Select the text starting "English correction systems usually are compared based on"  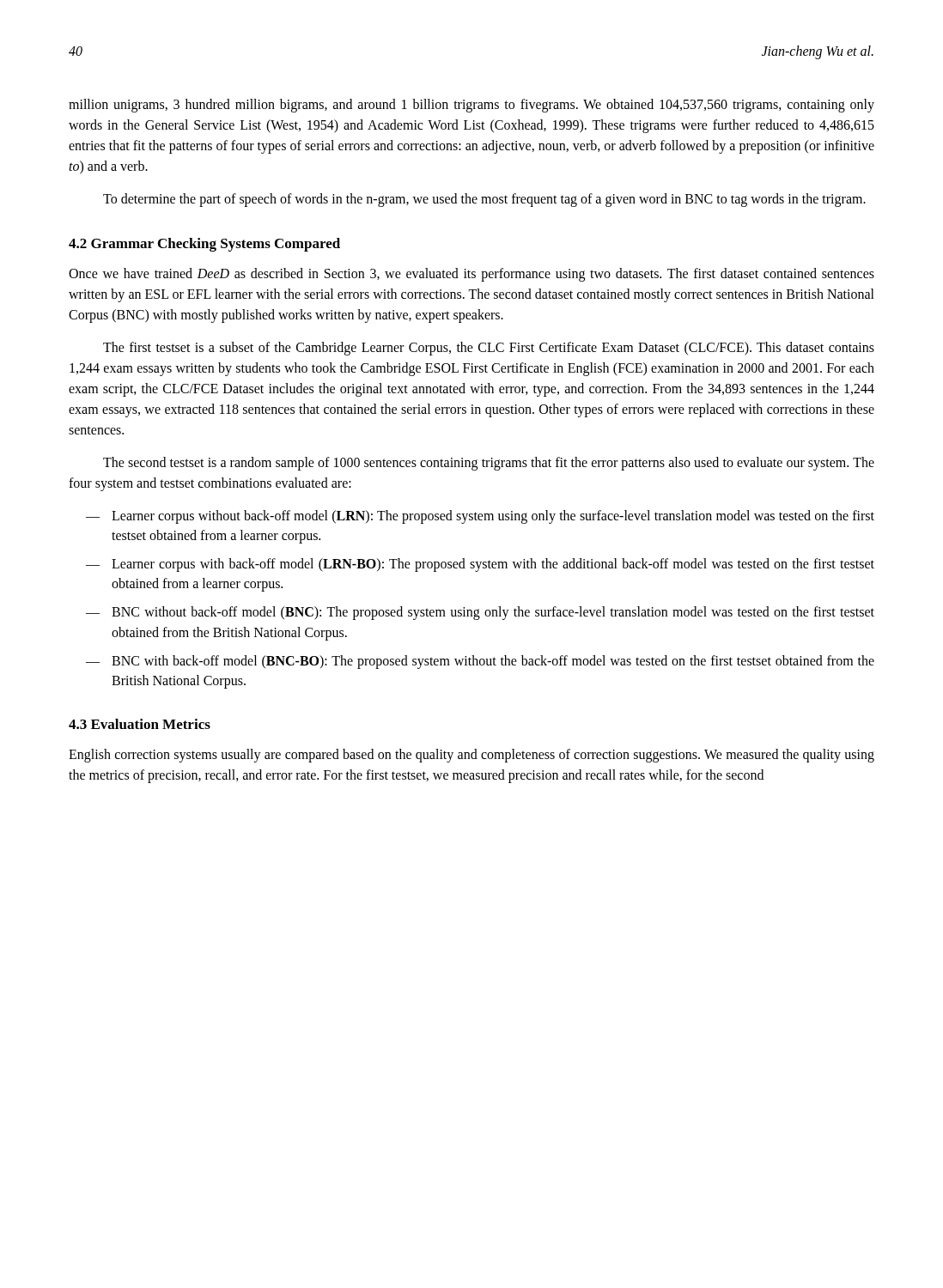tap(472, 764)
